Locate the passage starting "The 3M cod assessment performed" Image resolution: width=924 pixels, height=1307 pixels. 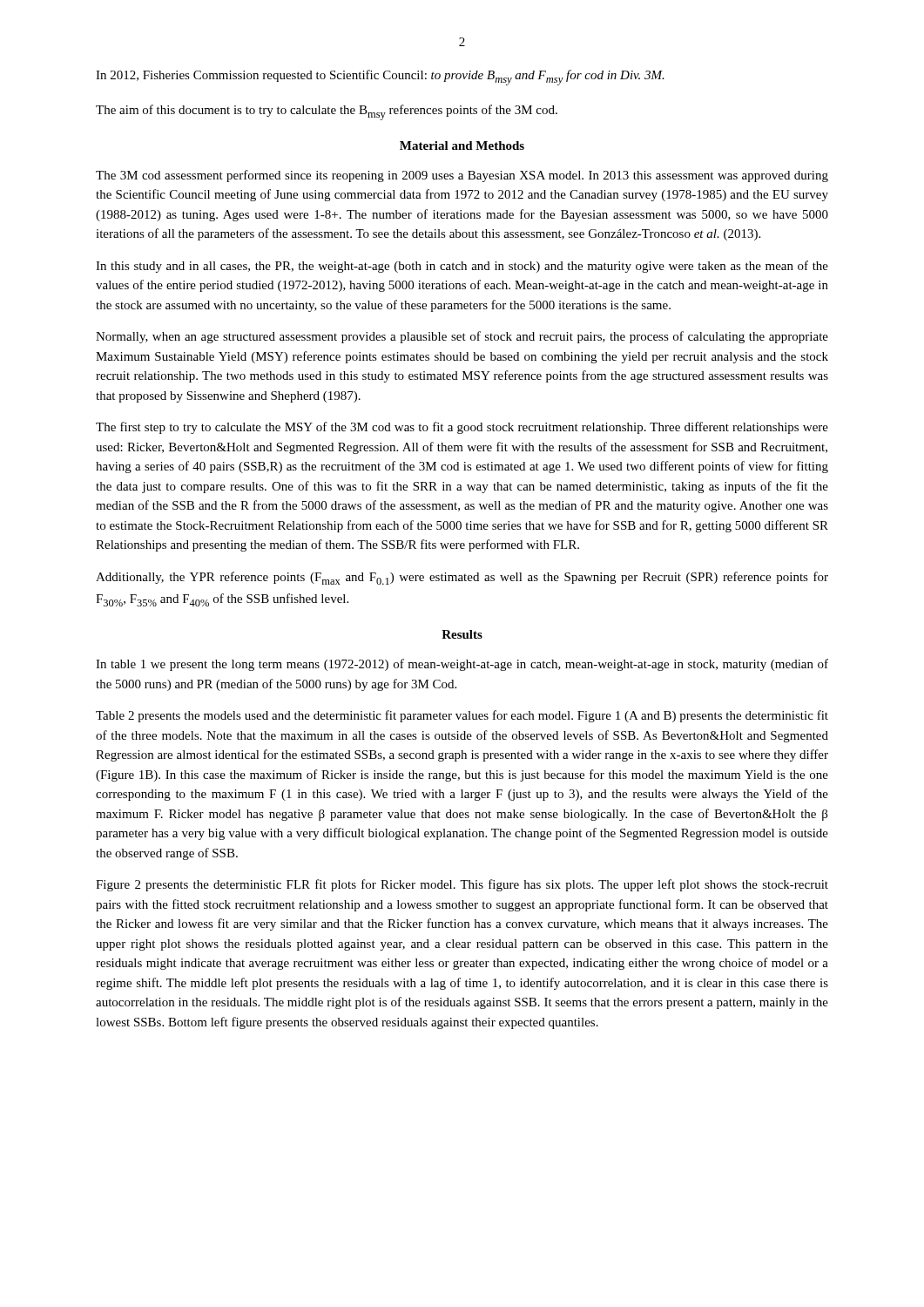462,204
